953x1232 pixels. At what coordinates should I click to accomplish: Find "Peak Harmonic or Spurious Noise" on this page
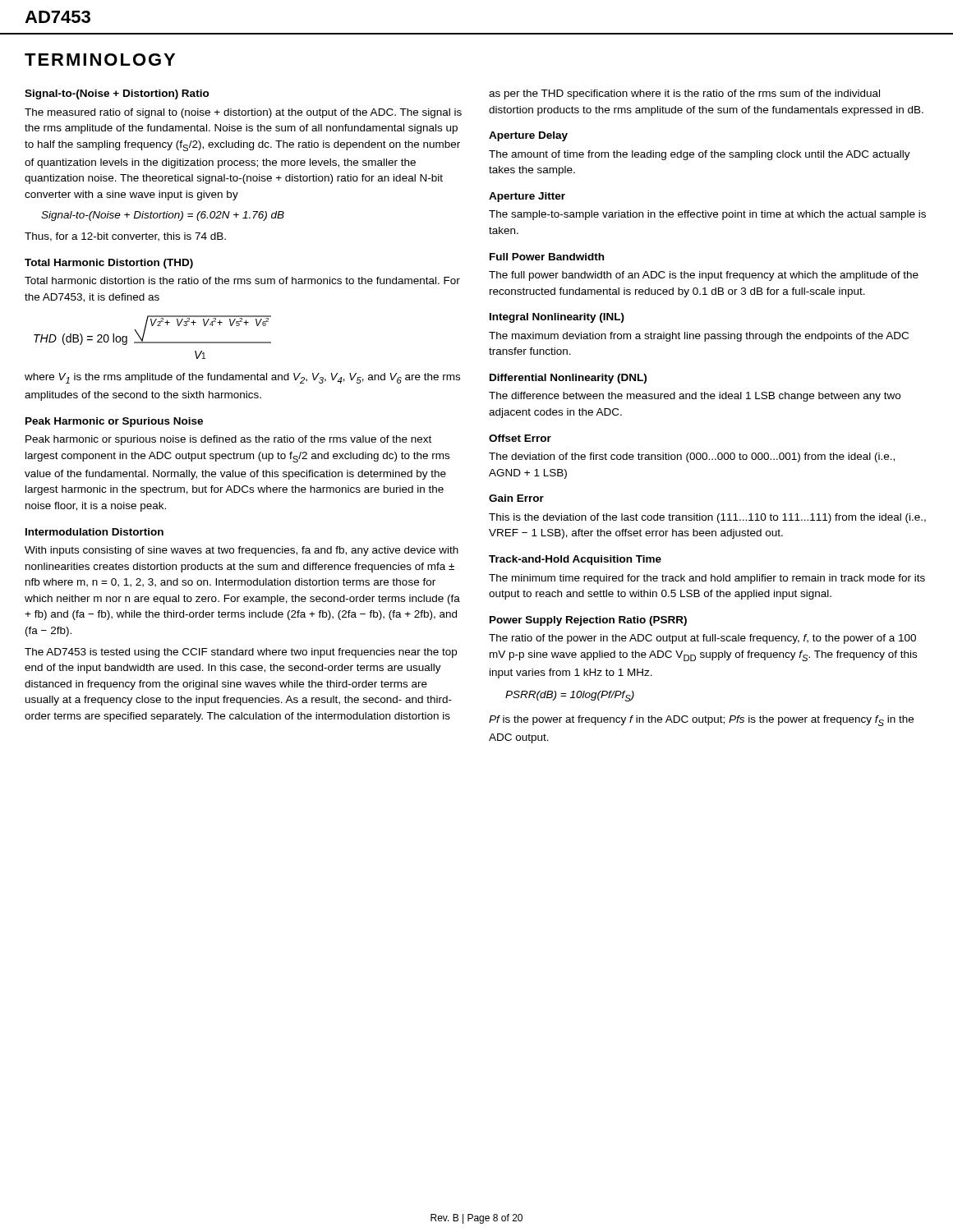(x=114, y=421)
